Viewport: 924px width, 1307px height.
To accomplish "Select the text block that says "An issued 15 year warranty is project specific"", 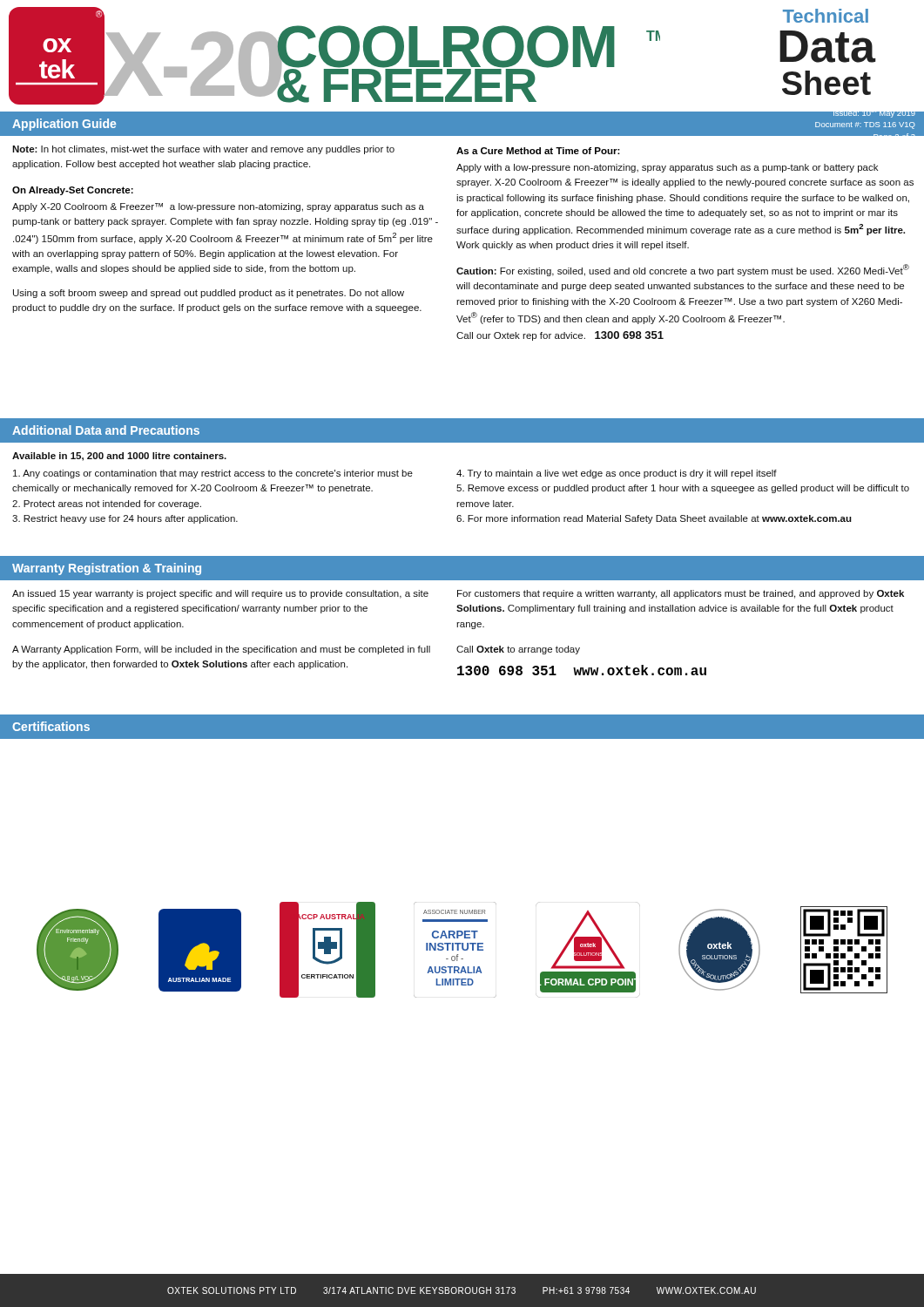I will 220,608.
